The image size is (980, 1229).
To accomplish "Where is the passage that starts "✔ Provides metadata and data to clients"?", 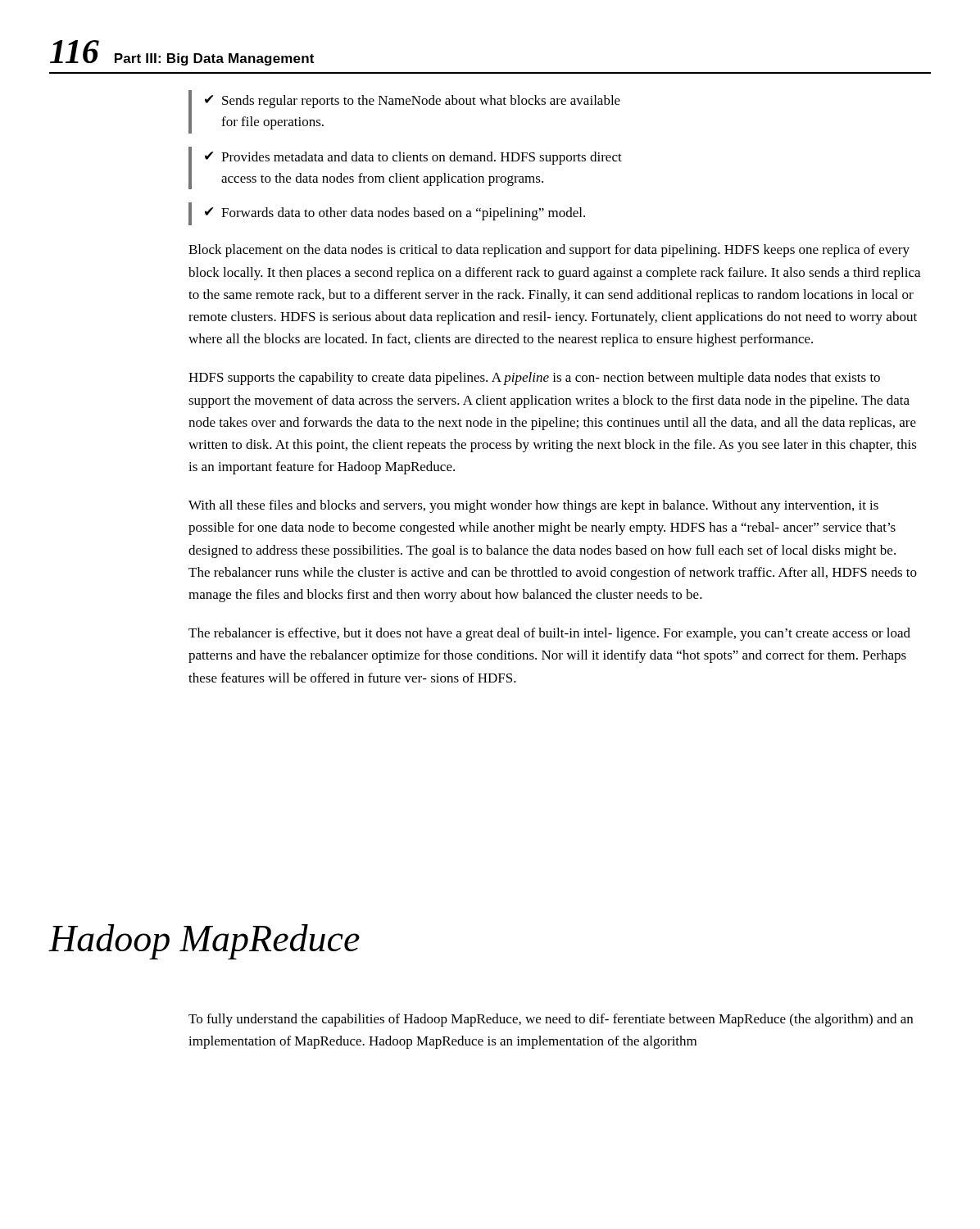I will (x=405, y=168).
